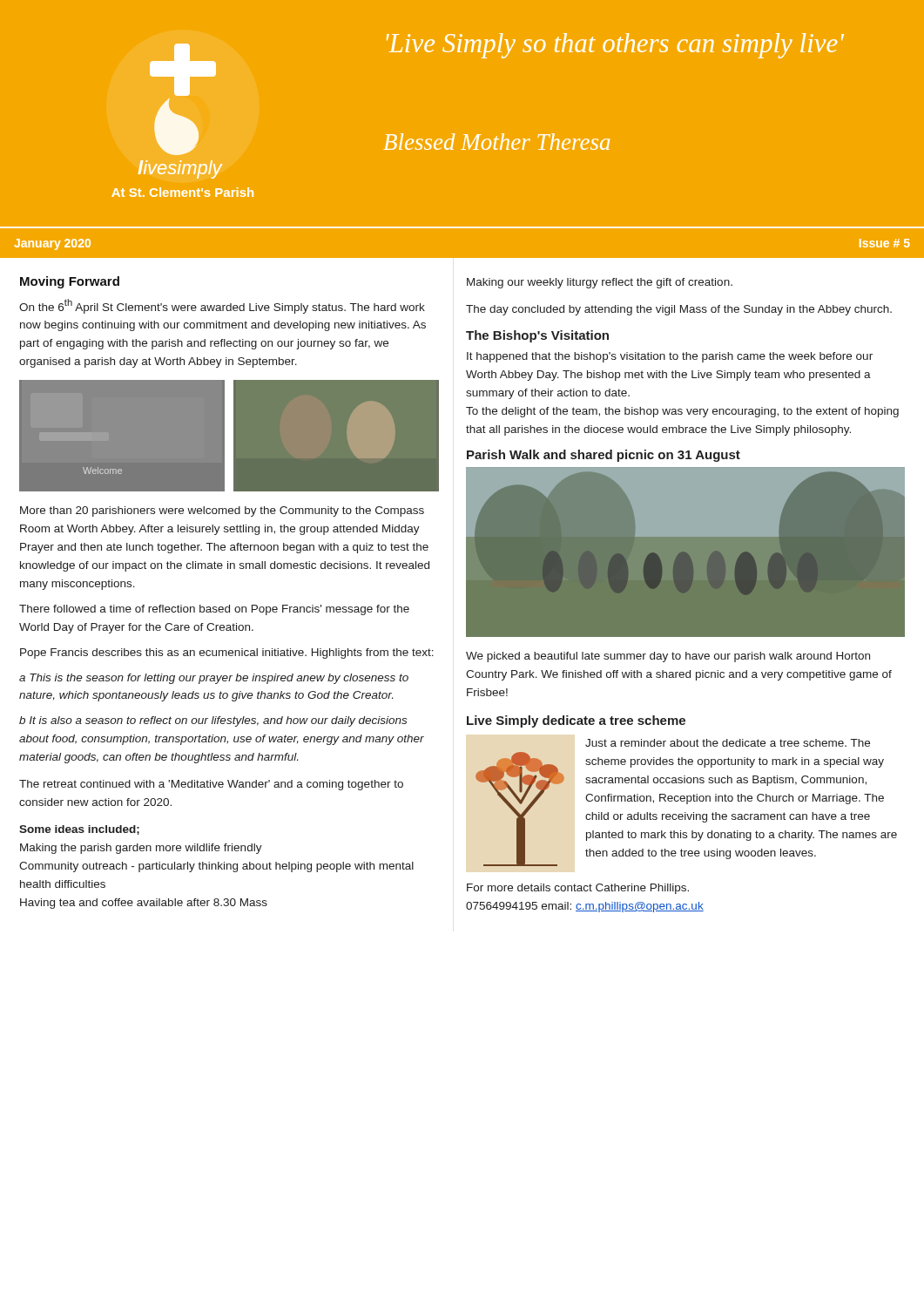The height and width of the screenshot is (1307, 924).
Task: Find the list item with the text "Making the parish garden"
Action: tap(229, 848)
